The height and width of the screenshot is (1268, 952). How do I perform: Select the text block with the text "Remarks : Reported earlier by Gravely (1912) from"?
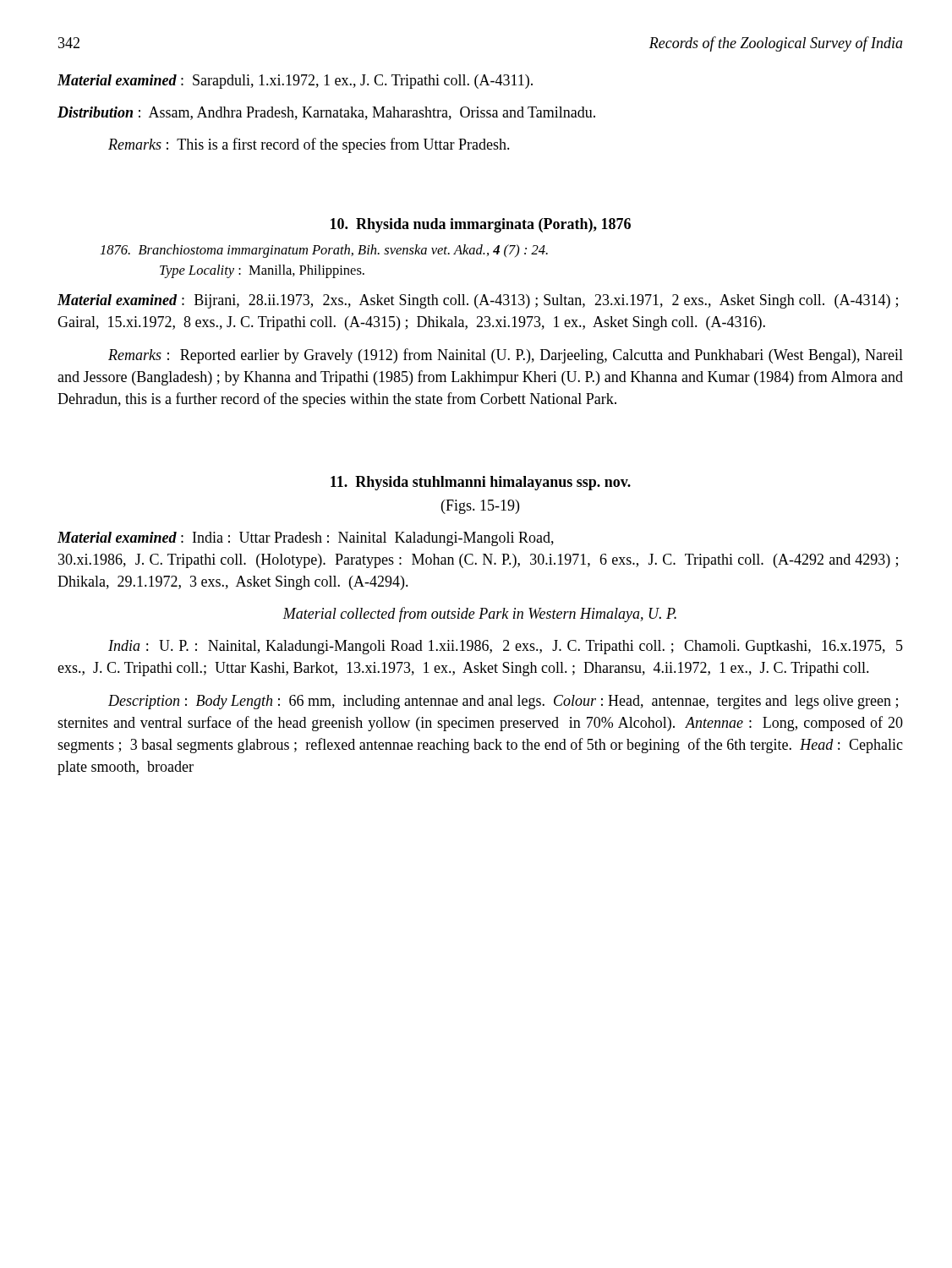[x=480, y=377]
